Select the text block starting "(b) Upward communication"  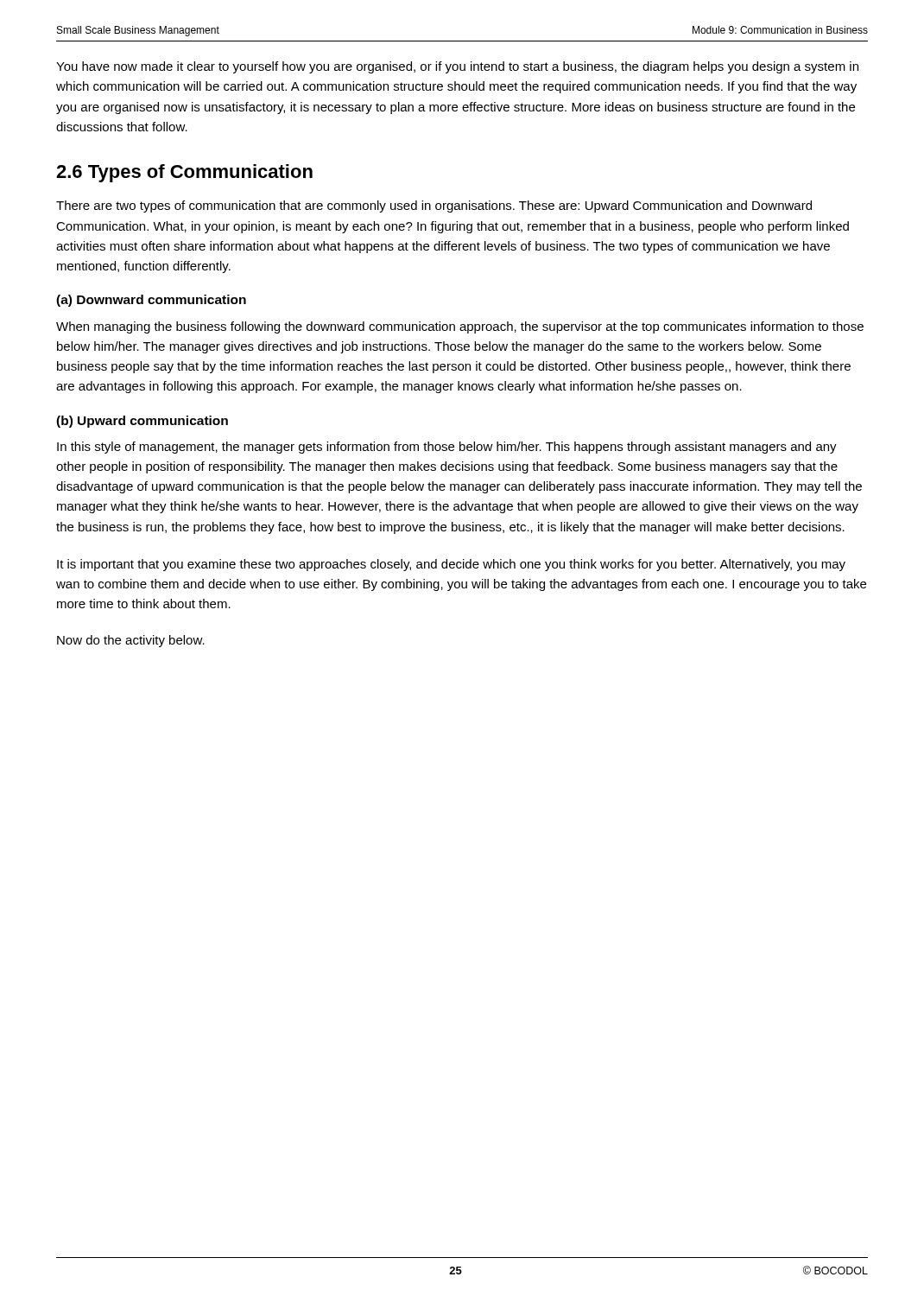point(142,420)
